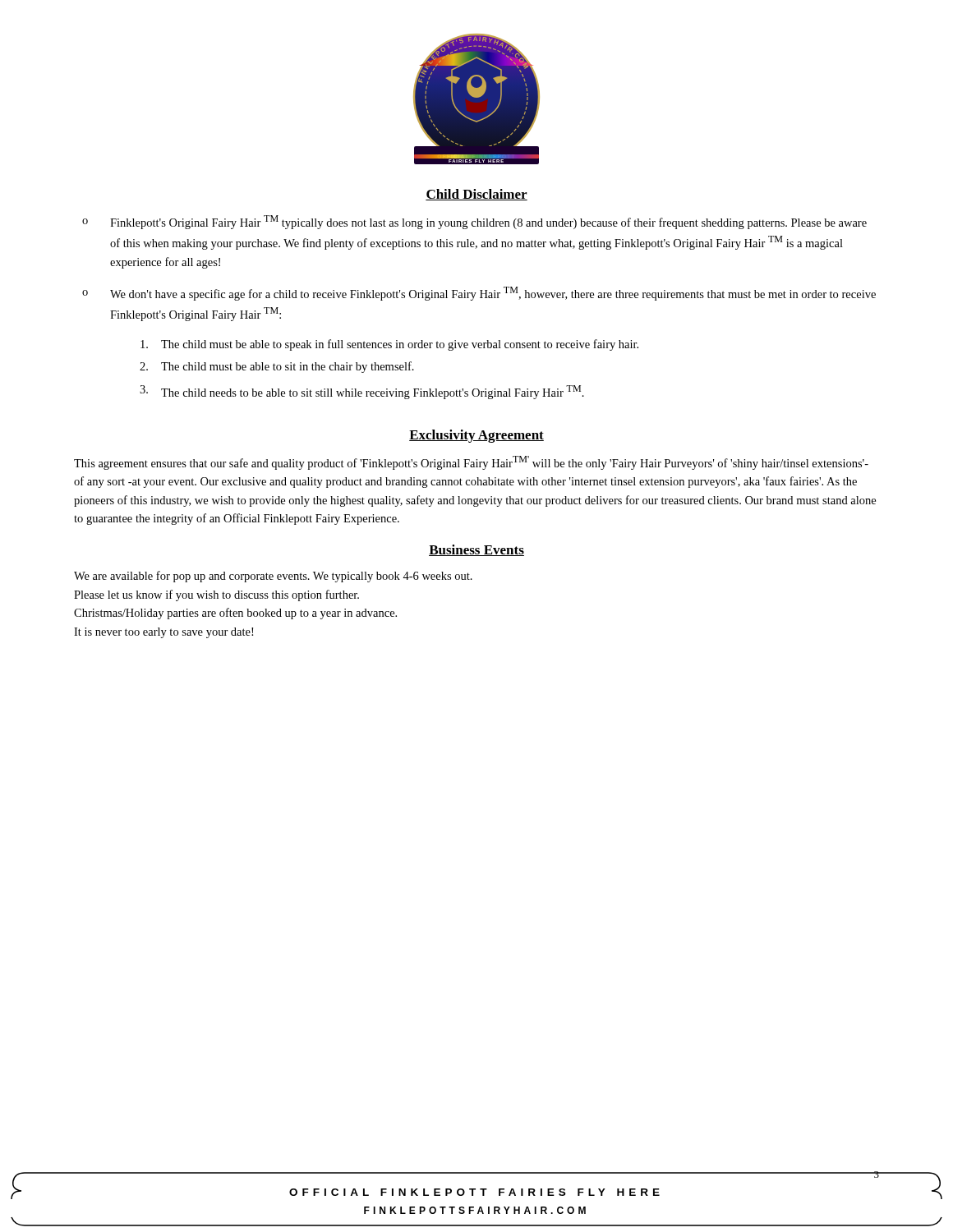The height and width of the screenshot is (1232, 953).
Task: Locate the text block that reads "This agreement ensures that our safe and"
Action: click(475, 489)
